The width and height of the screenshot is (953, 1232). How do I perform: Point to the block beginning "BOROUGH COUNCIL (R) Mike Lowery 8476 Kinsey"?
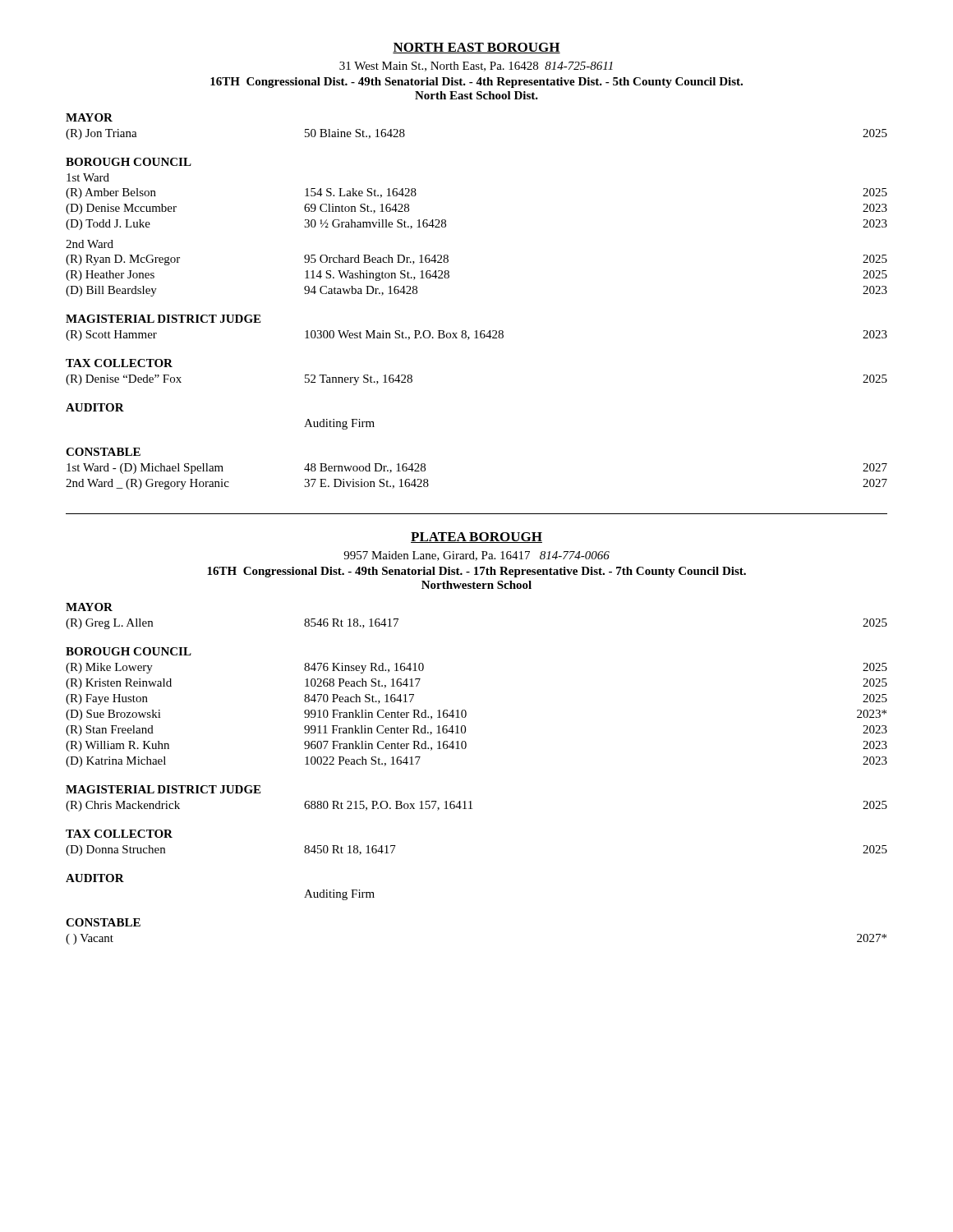pos(476,706)
